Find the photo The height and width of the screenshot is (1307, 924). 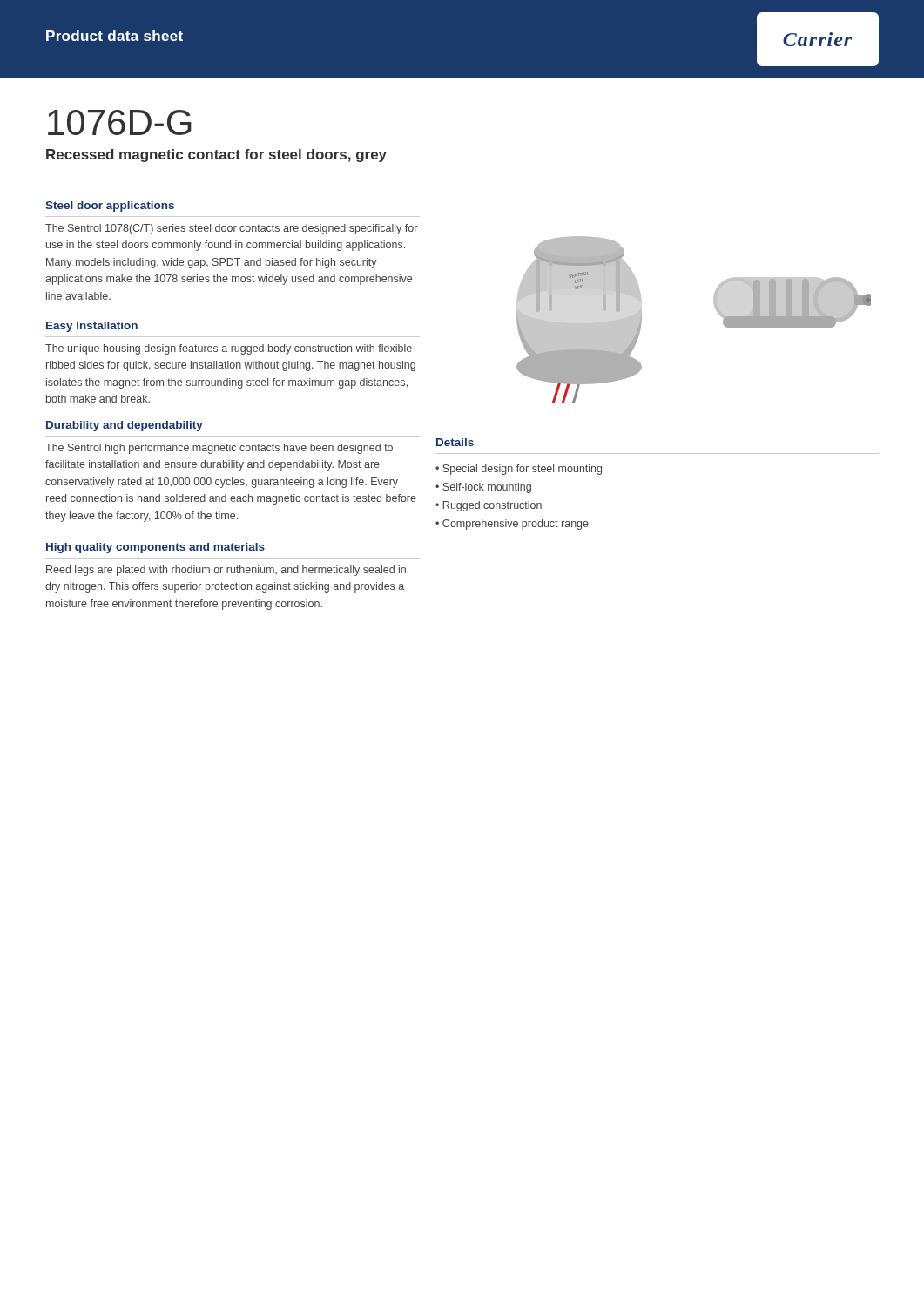tap(657, 303)
